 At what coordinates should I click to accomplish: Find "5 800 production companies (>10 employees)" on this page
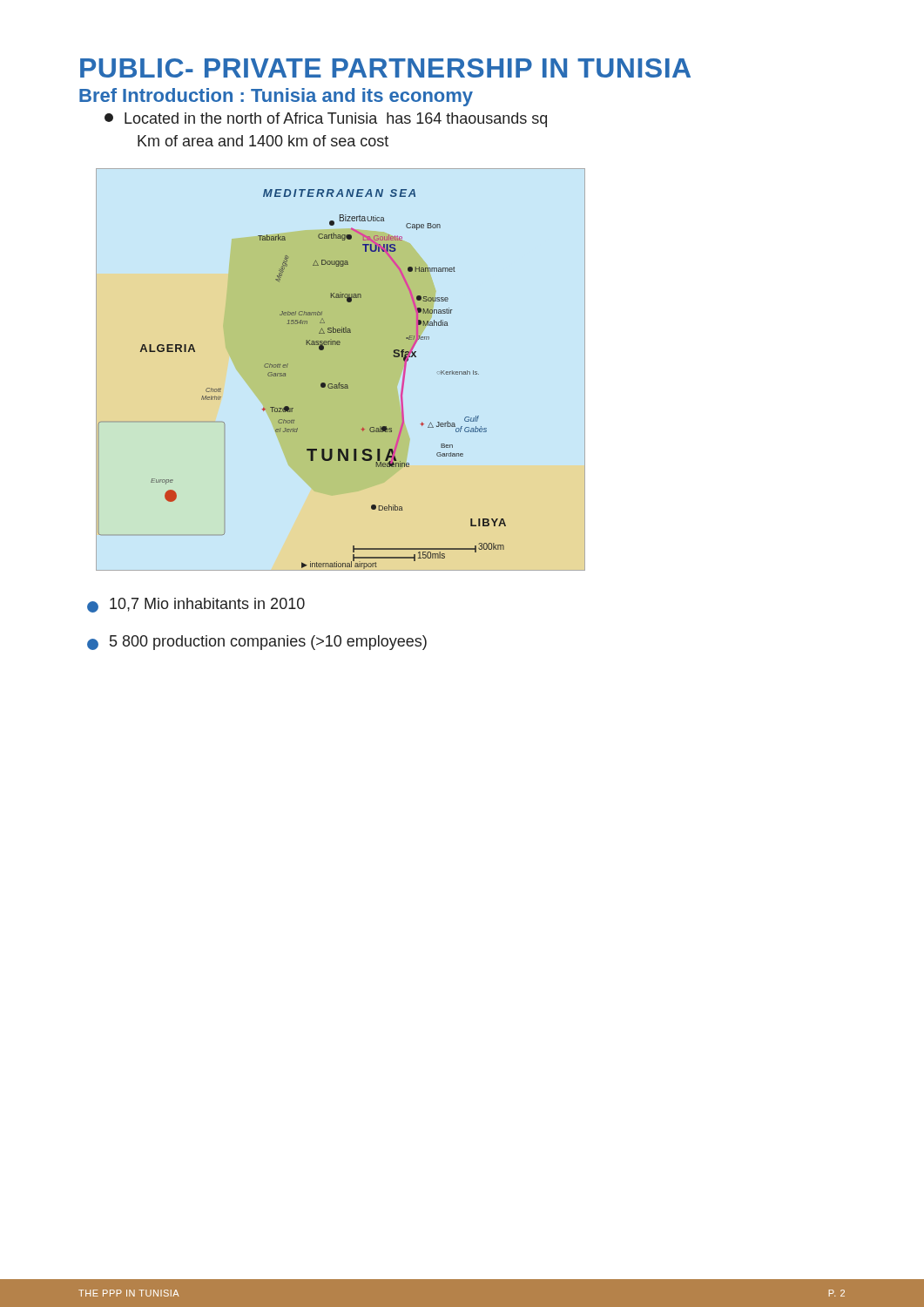point(257,642)
